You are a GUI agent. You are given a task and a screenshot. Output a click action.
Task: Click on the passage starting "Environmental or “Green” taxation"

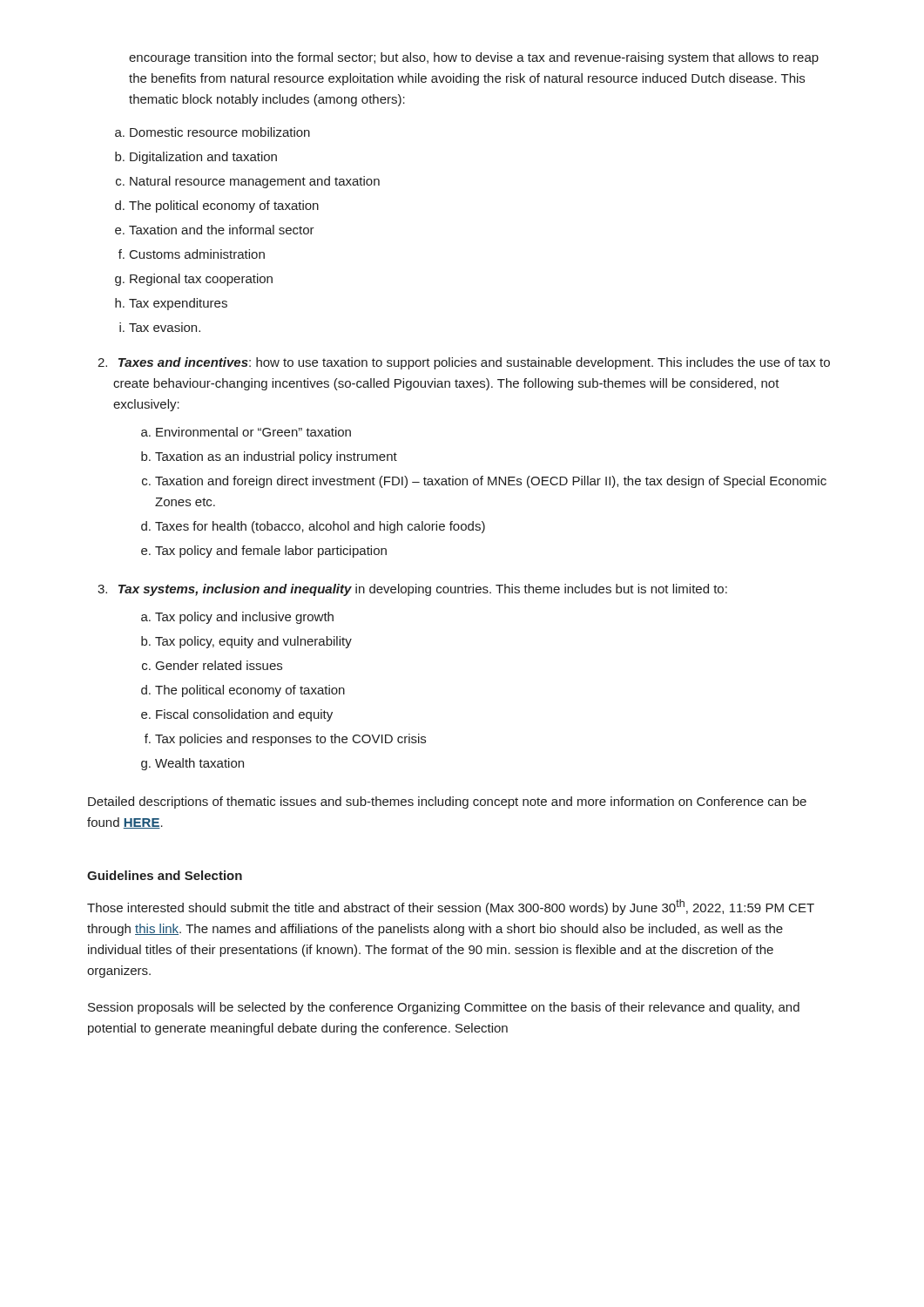click(x=253, y=432)
